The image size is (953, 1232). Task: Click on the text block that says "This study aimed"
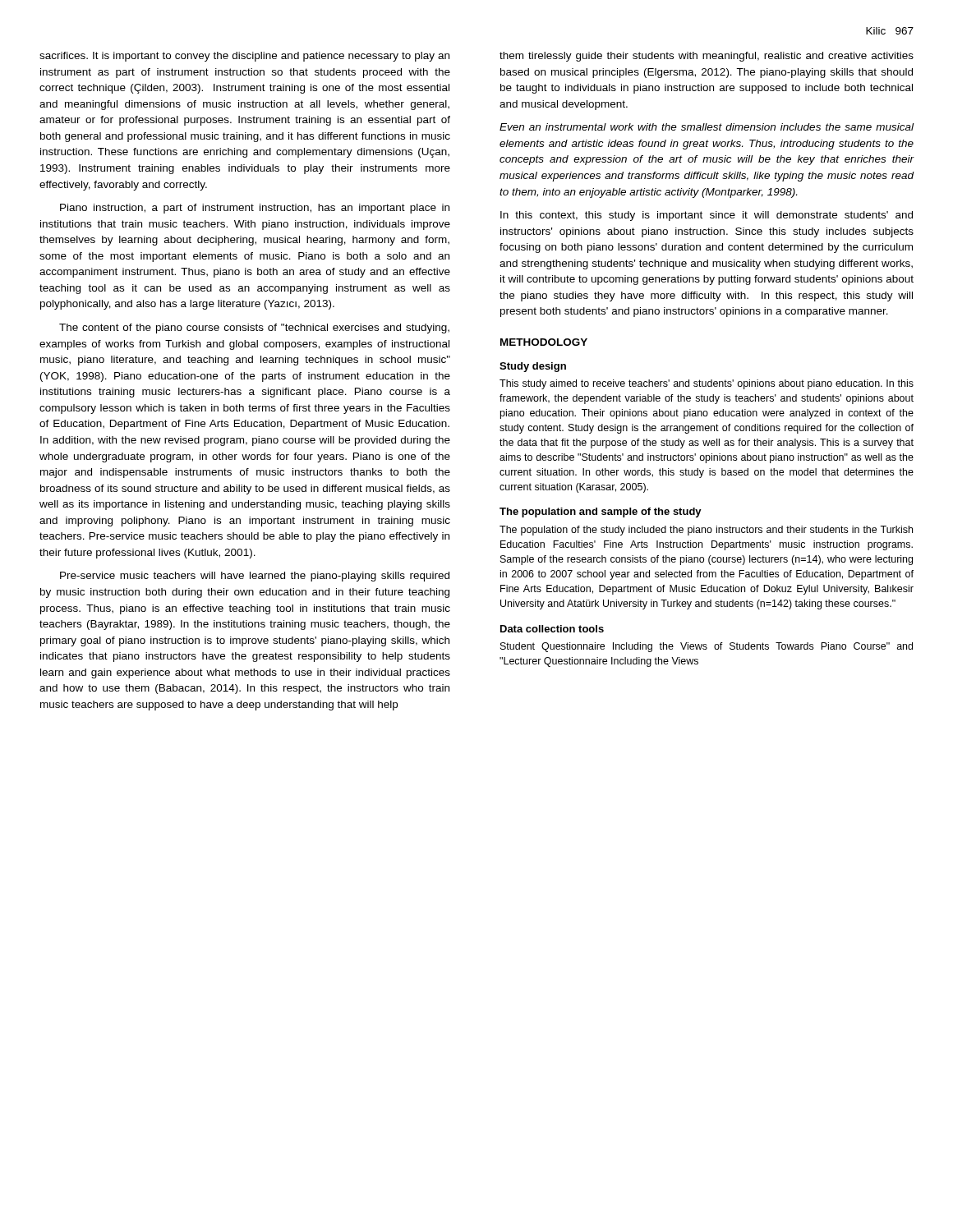click(707, 436)
